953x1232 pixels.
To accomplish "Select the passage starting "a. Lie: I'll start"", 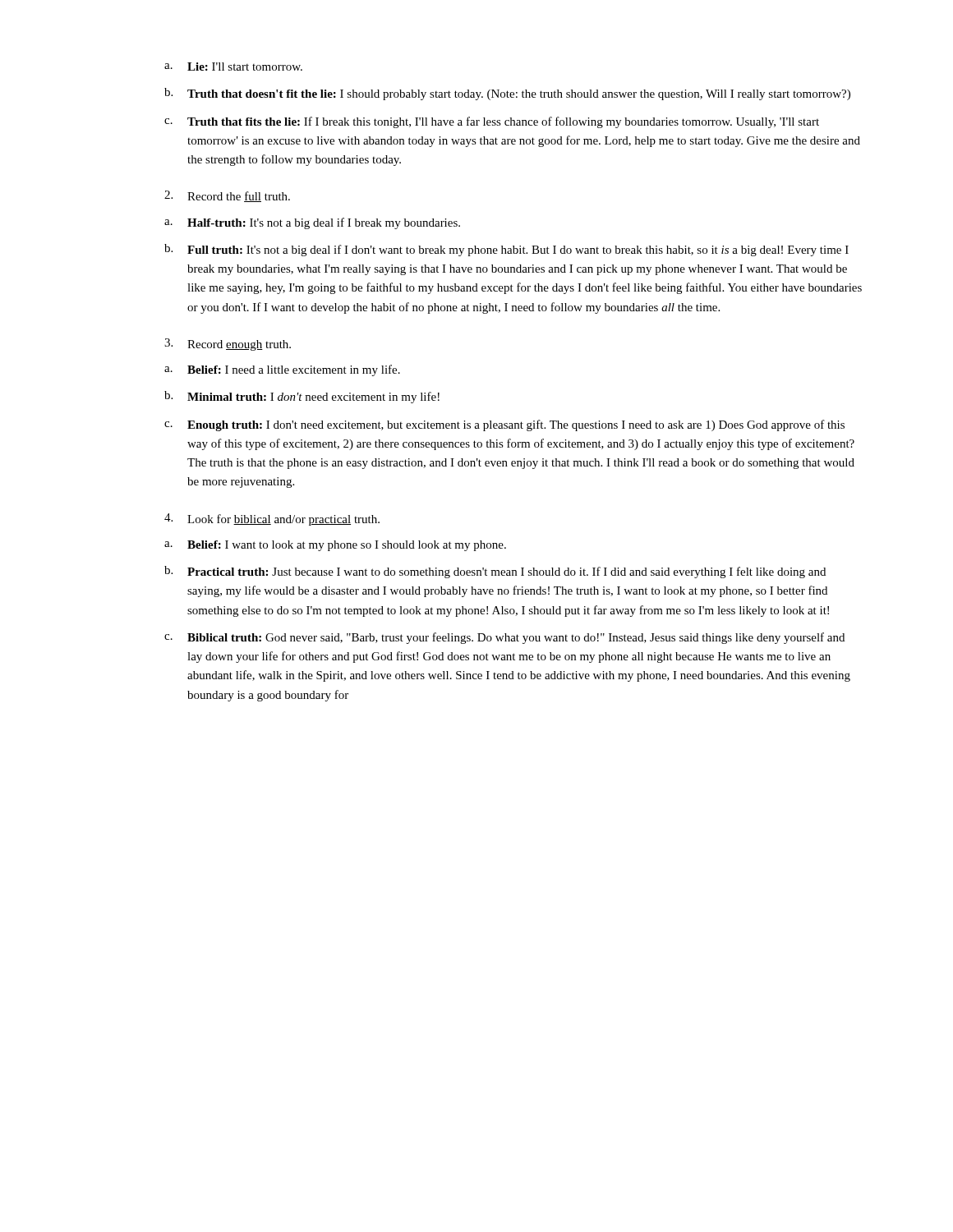I will click(x=233, y=67).
